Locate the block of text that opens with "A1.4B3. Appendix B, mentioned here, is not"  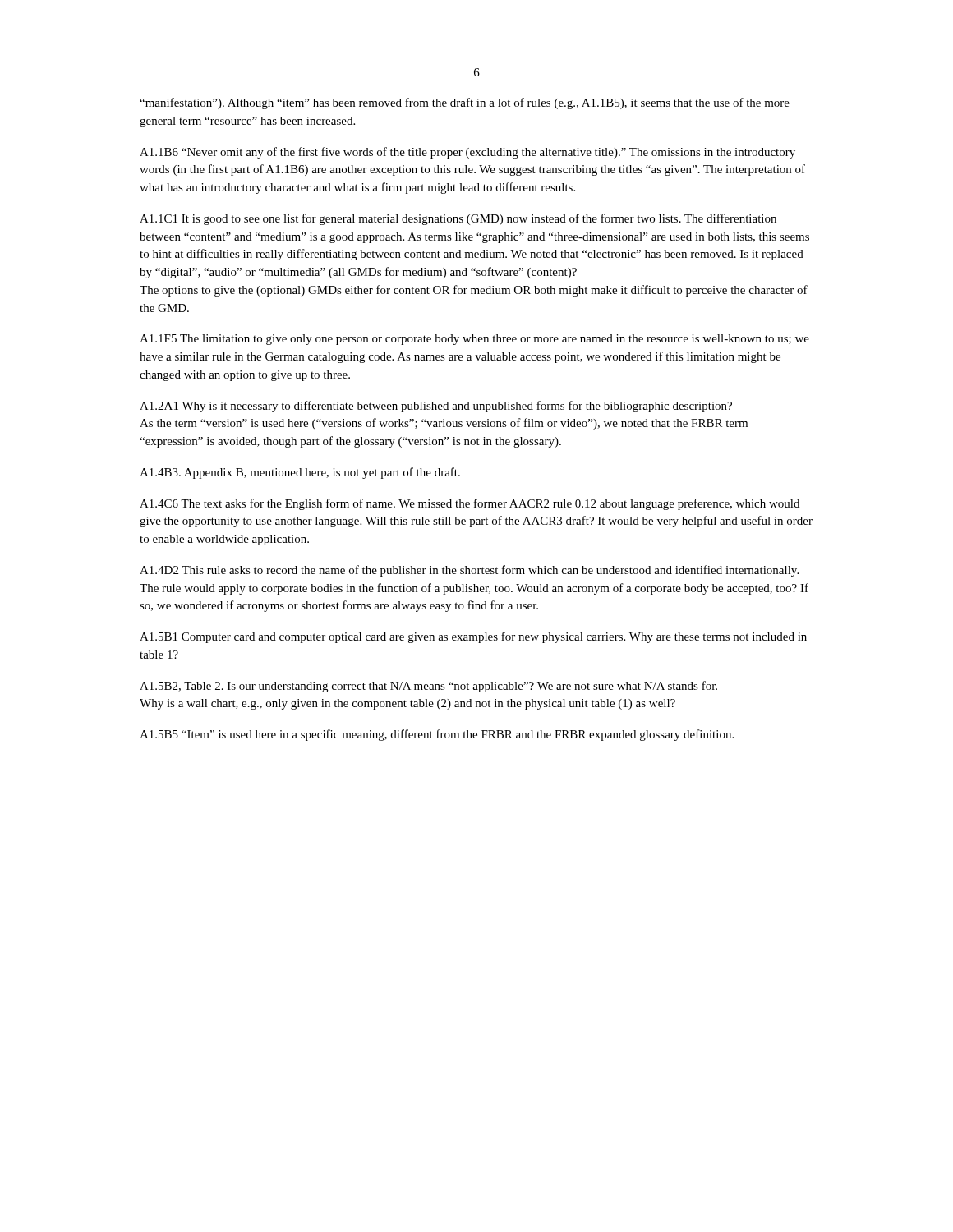300,472
